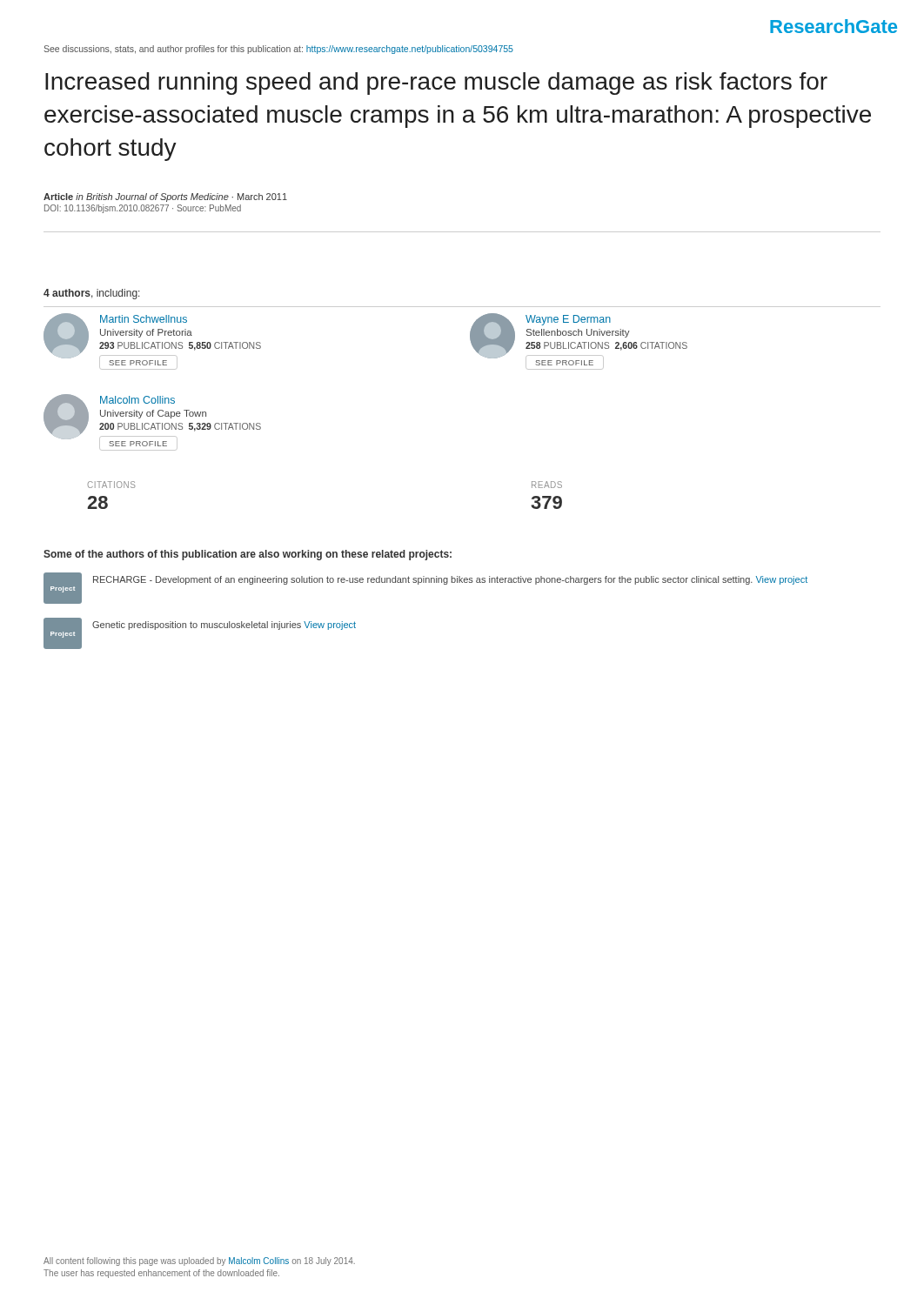
Task: Click on the text starting "Martin Schwellnus University of Pretoria 293 PUBLICATIONS 5,850"
Action: point(244,341)
